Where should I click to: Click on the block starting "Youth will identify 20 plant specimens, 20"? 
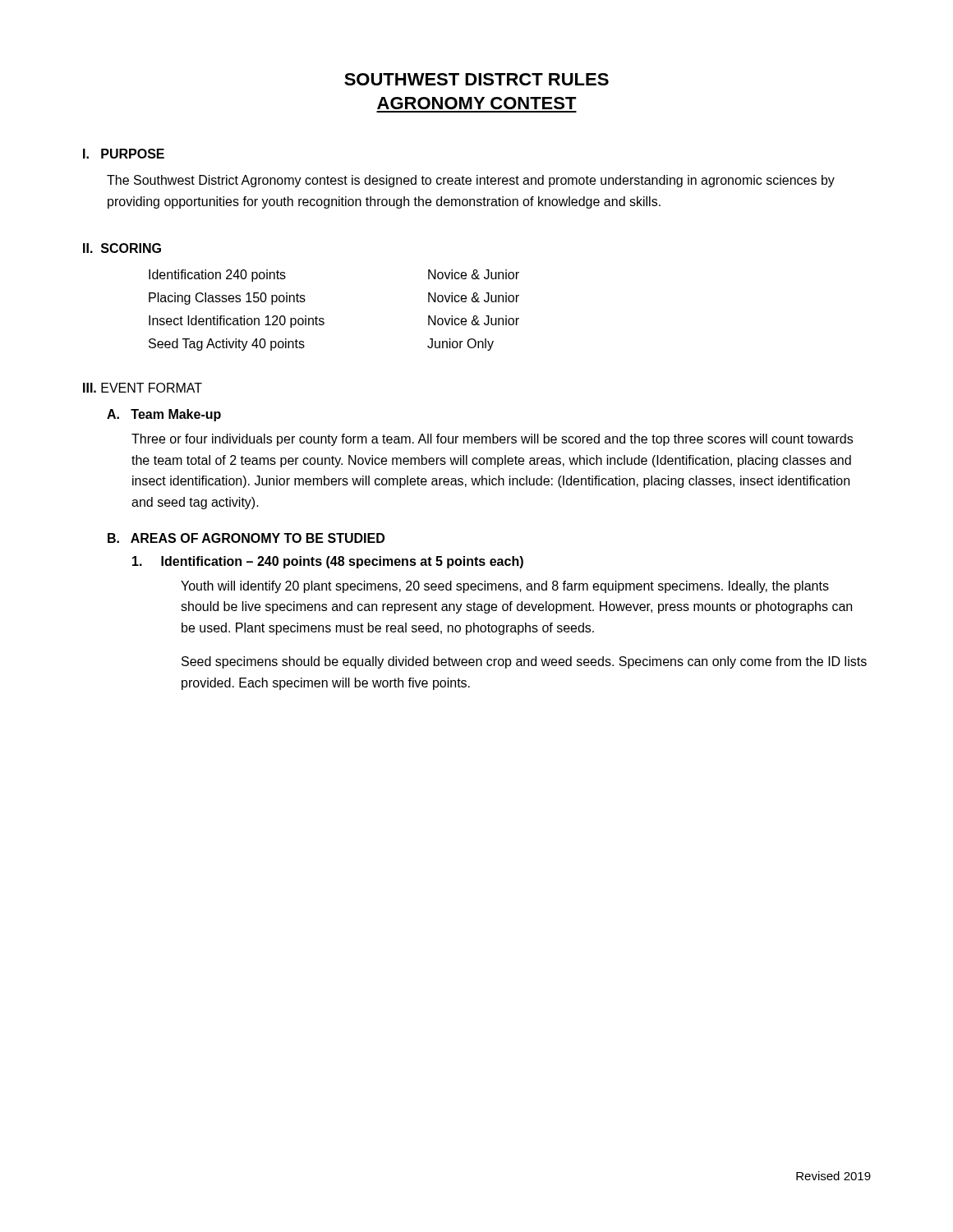(517, 607)
